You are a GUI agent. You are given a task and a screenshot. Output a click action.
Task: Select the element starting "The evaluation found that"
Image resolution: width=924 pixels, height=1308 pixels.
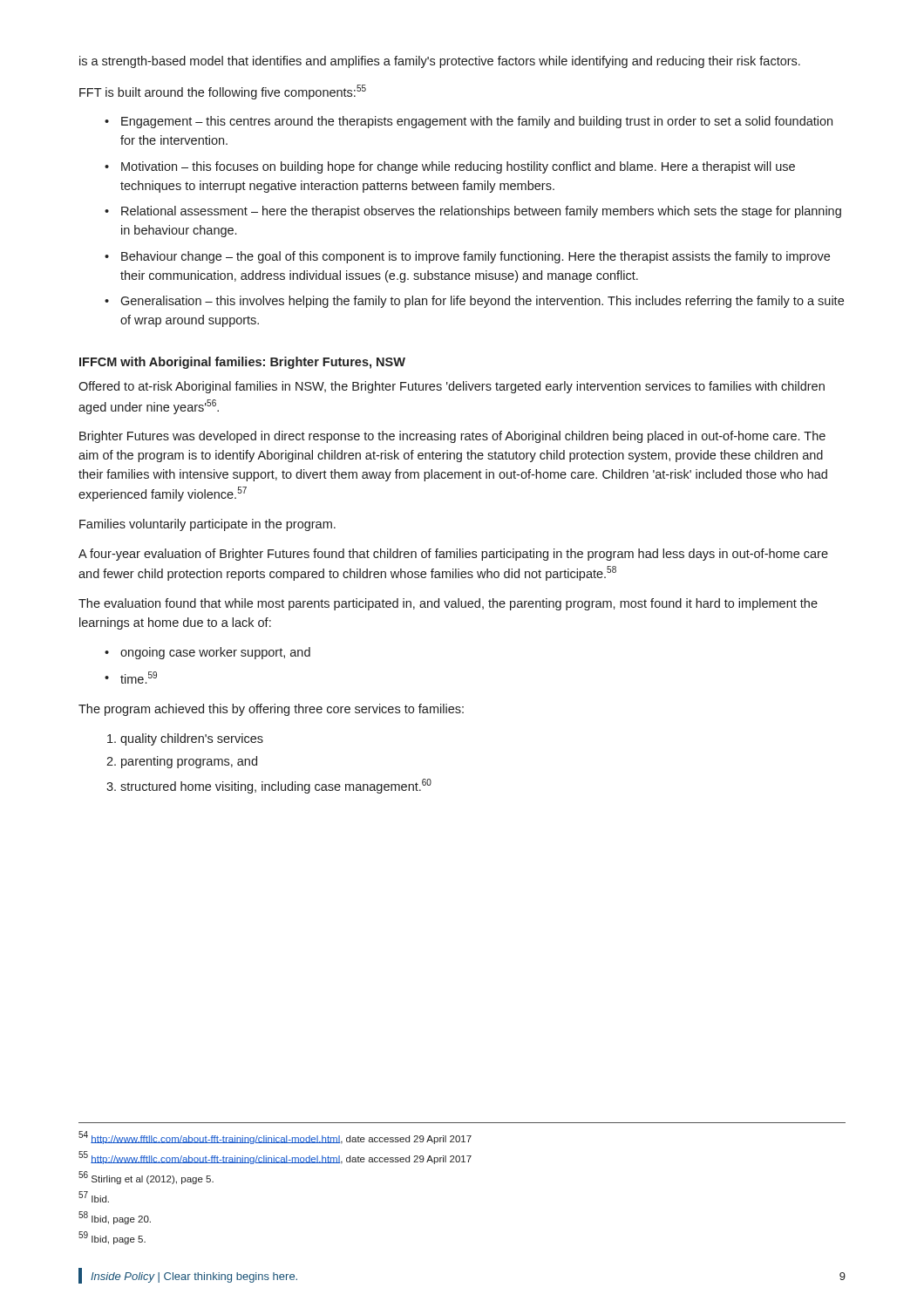(462, 614)
